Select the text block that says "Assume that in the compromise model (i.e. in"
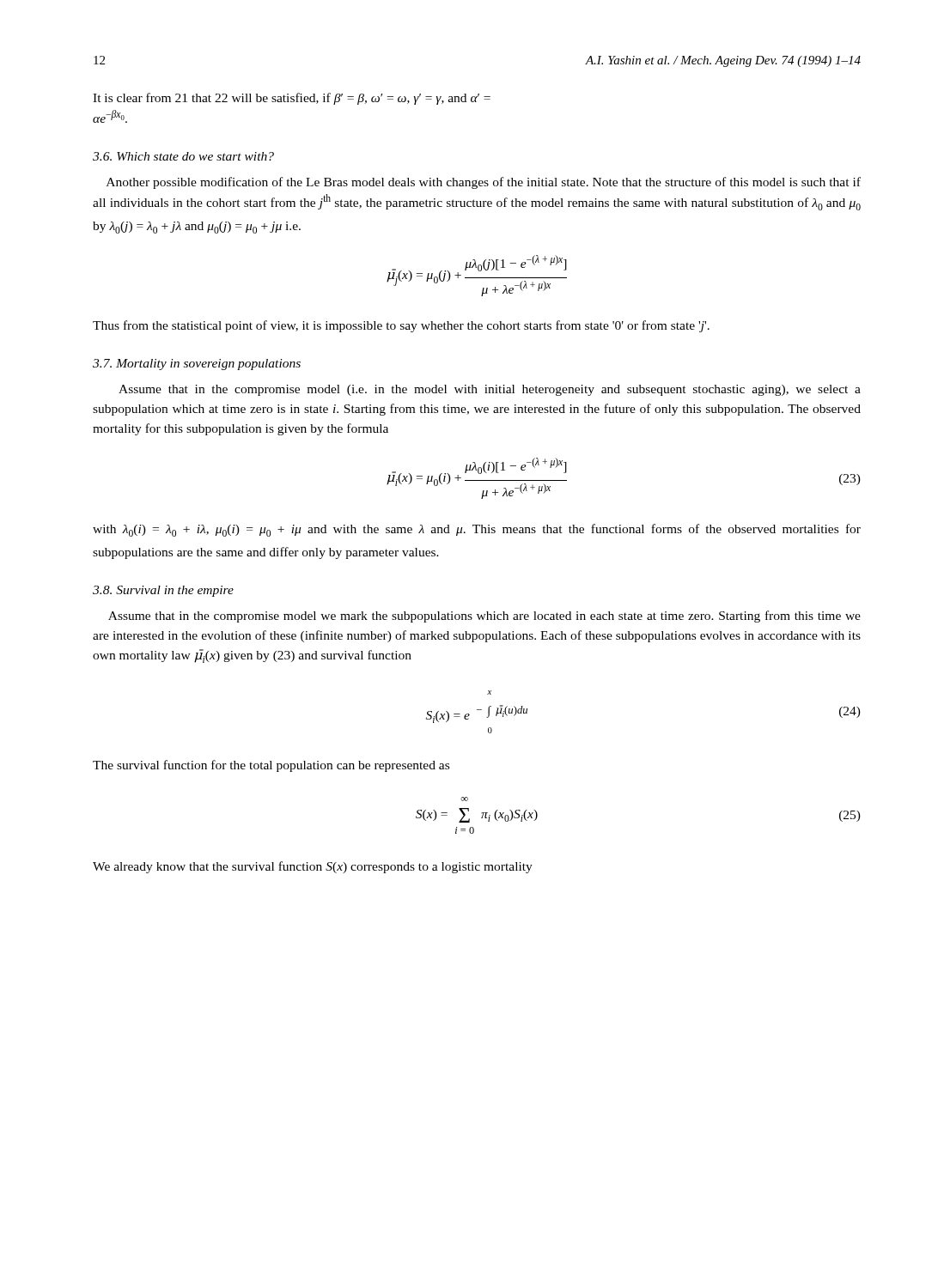The height and width of the screenshot is (1288, 938). [x=477, y=408]
